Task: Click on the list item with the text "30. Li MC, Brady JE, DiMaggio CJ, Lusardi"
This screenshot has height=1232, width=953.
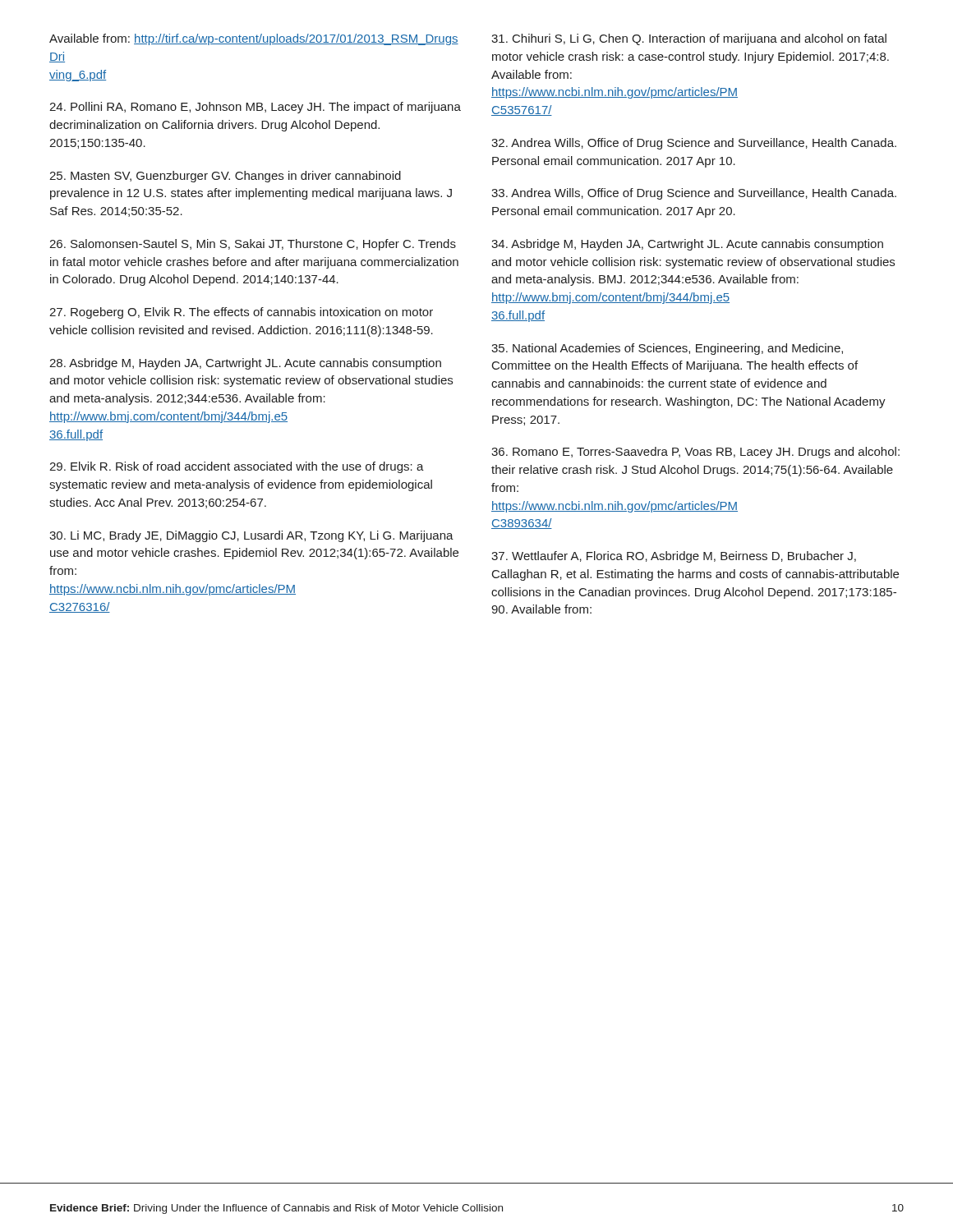Action: pos(251,536)
